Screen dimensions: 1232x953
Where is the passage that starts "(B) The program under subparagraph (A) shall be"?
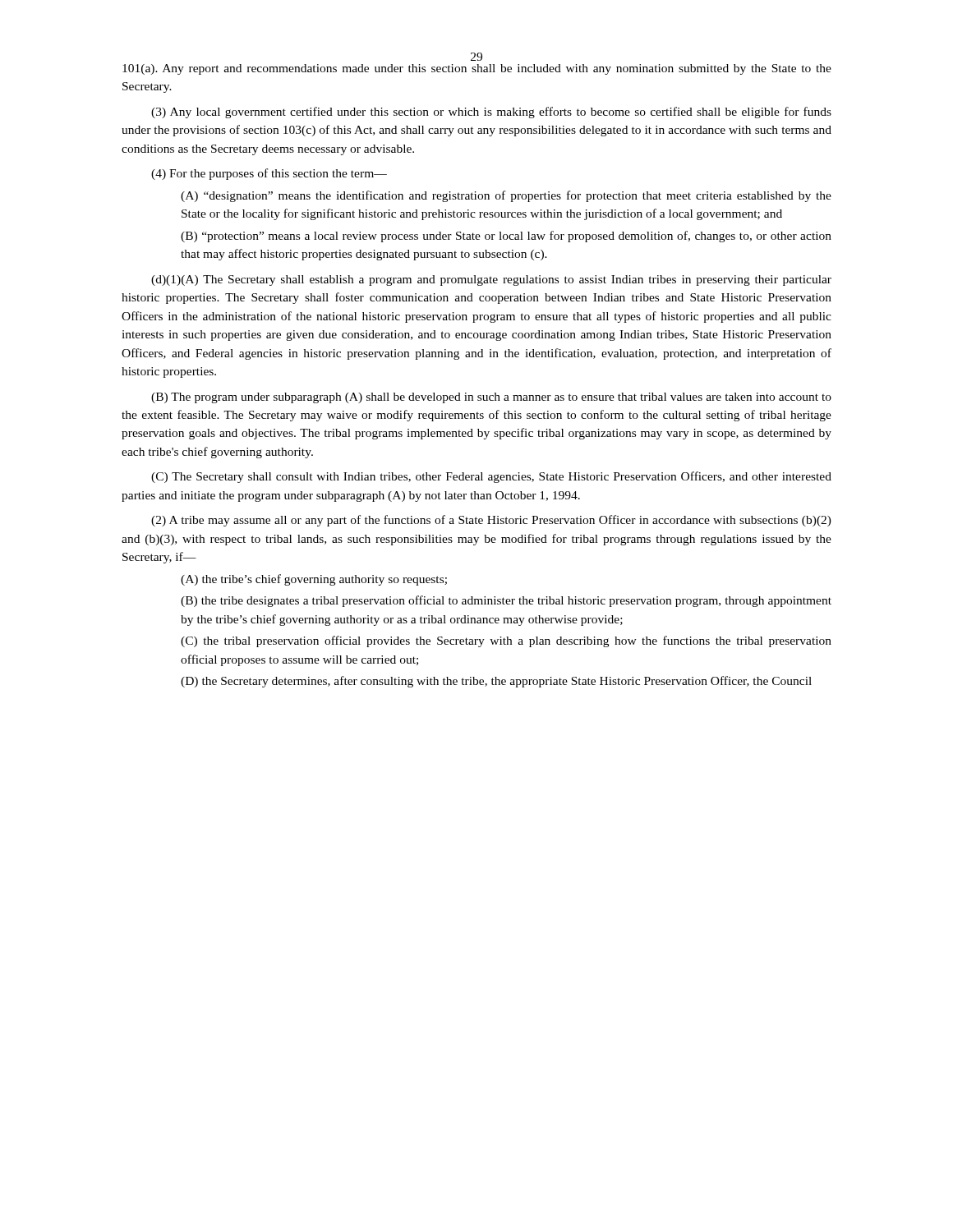coord(476,424)
